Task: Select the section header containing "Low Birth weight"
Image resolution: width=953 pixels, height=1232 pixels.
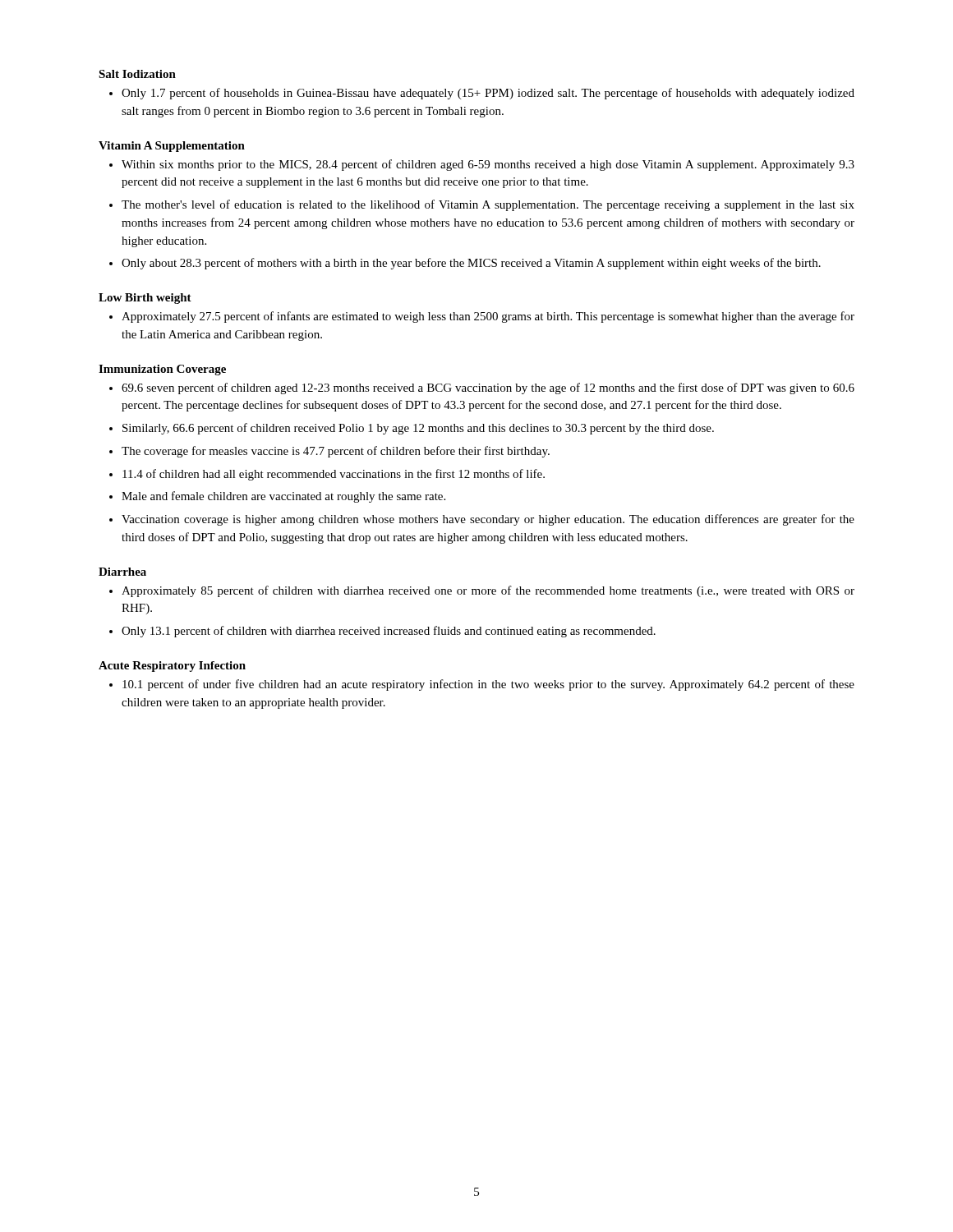Action: (x=145, y=297)
